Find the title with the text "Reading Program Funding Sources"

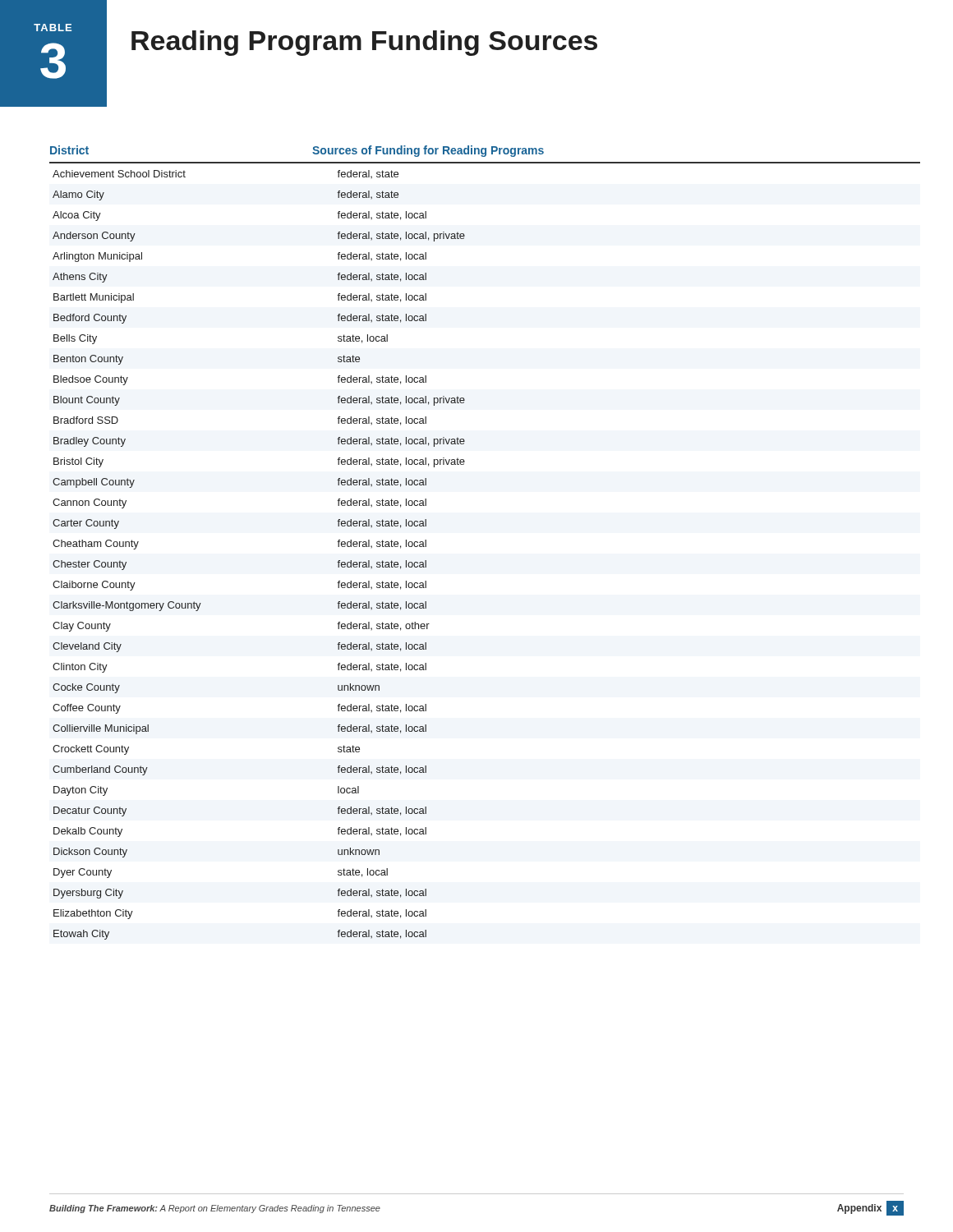pos(500,41)
